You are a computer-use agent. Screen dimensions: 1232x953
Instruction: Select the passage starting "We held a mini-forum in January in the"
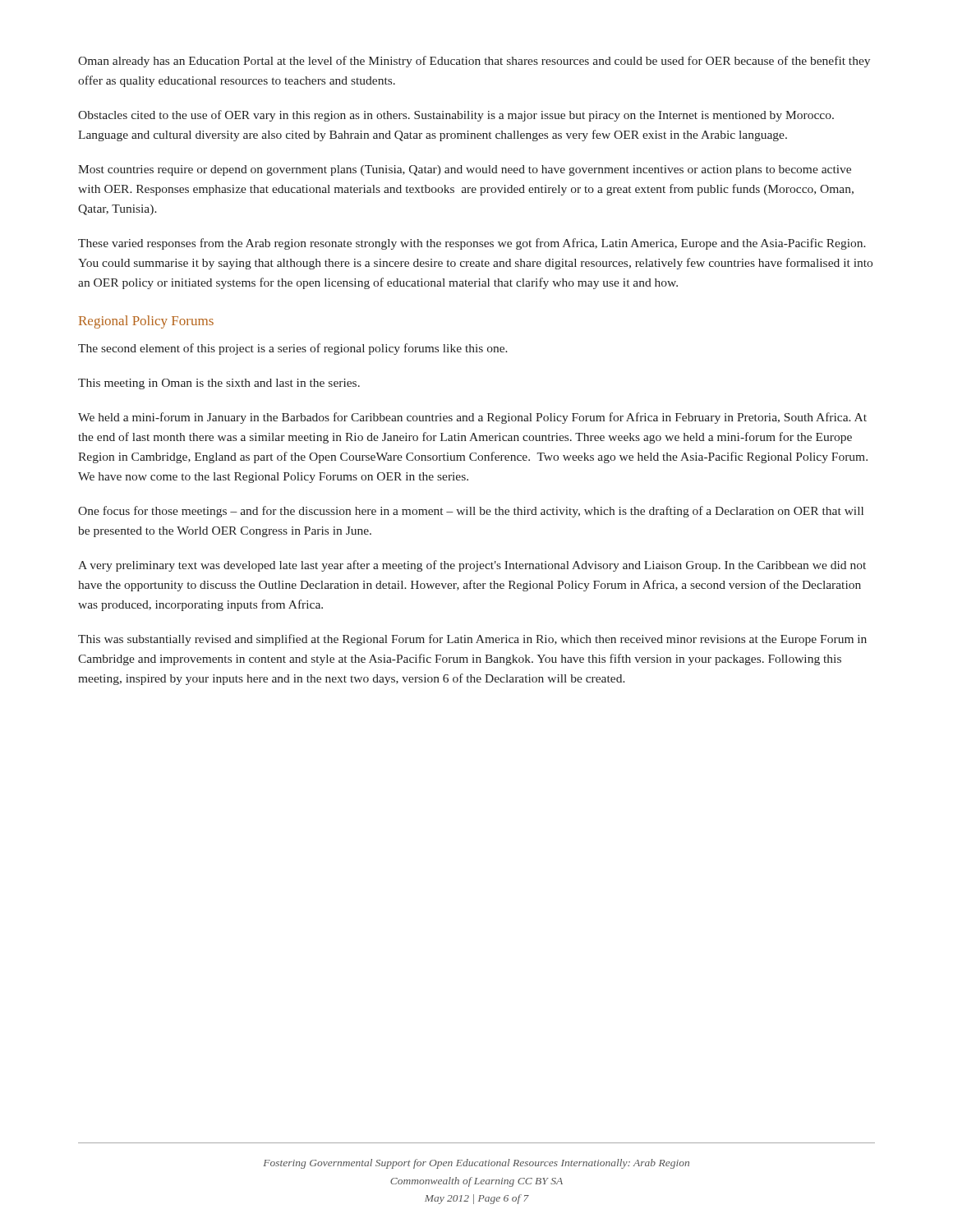(476, 447)
